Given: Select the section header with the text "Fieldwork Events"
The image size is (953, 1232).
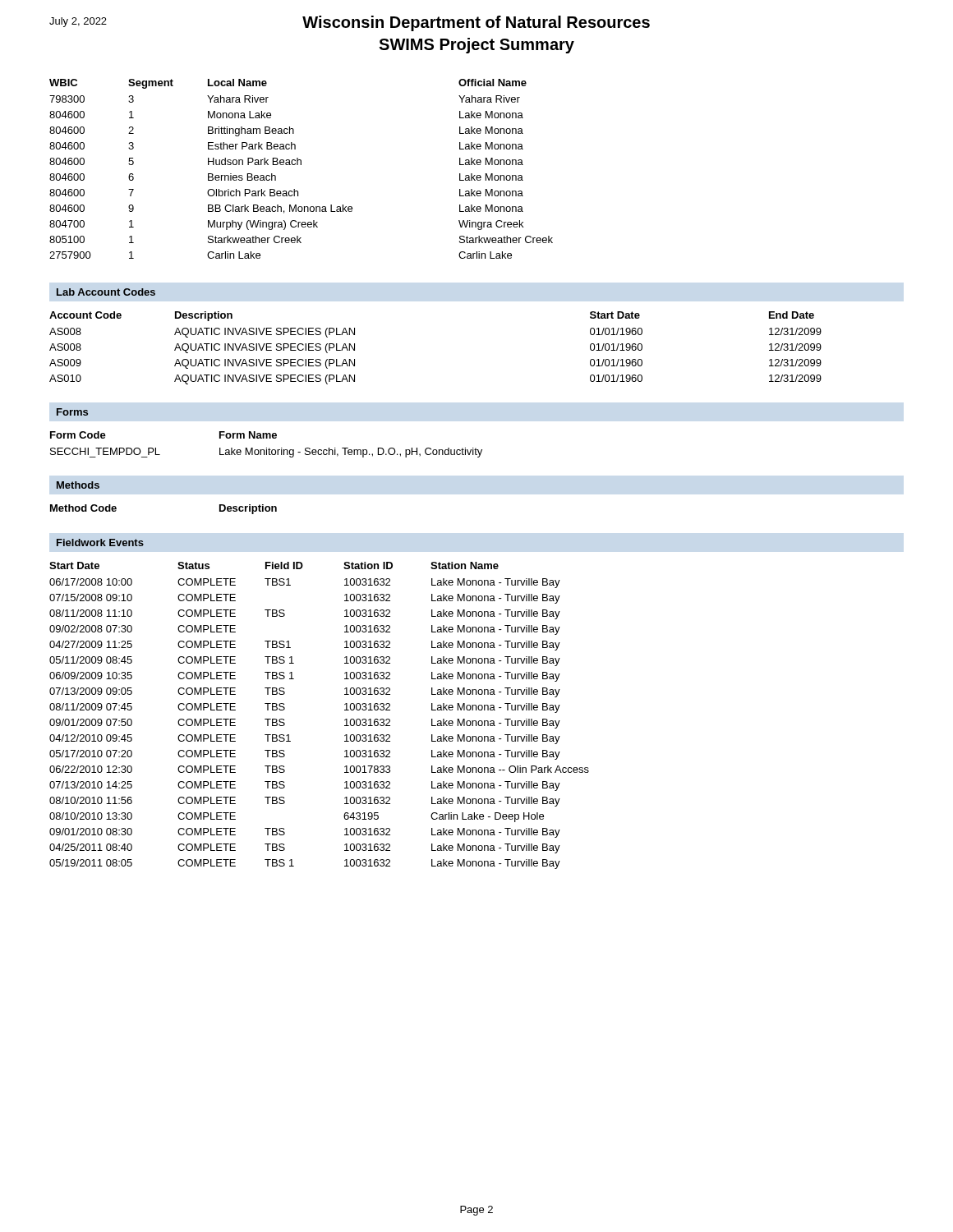Looking at the screenshot, I should tap(100, 542).
